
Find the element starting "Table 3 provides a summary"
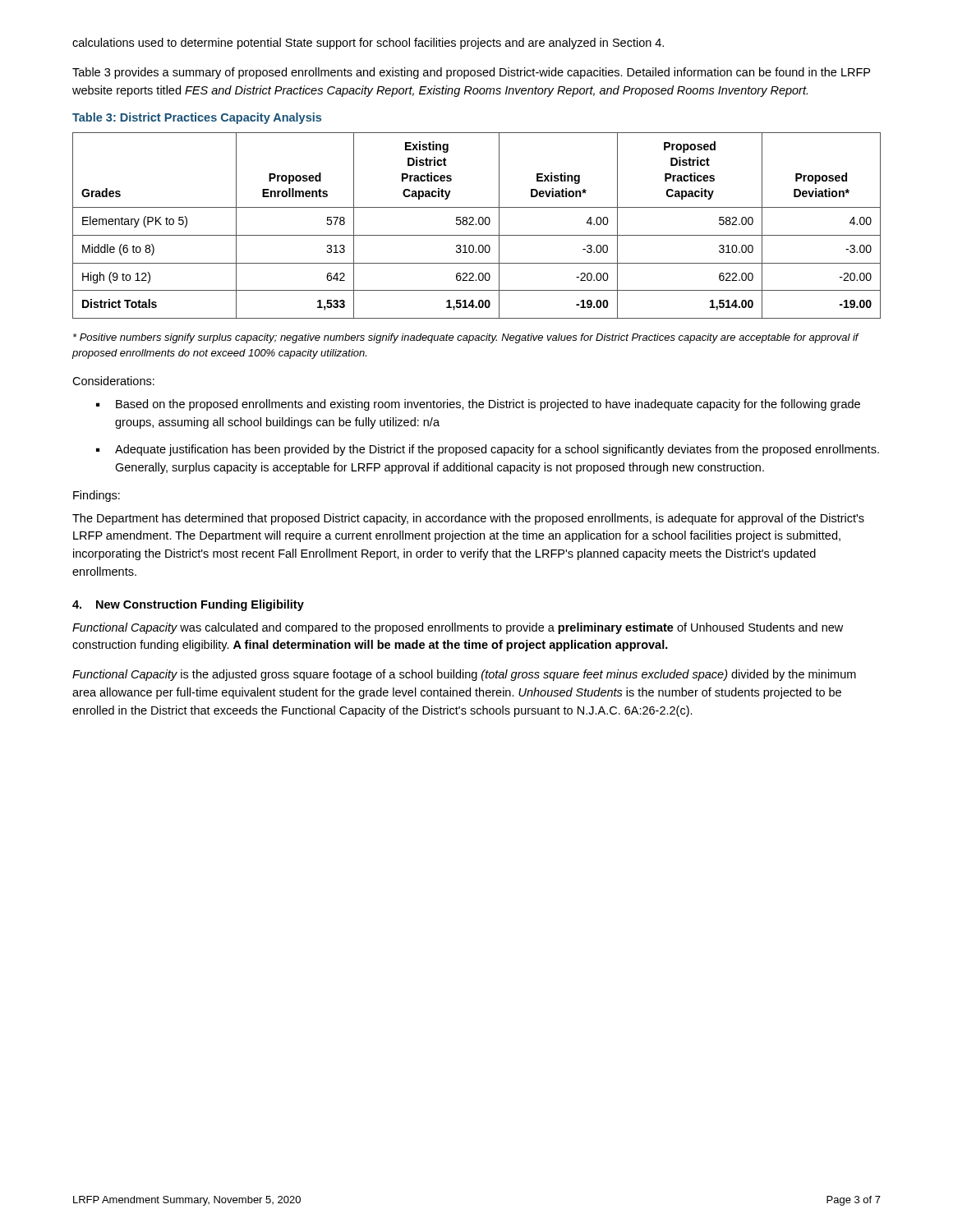point(471,81)
